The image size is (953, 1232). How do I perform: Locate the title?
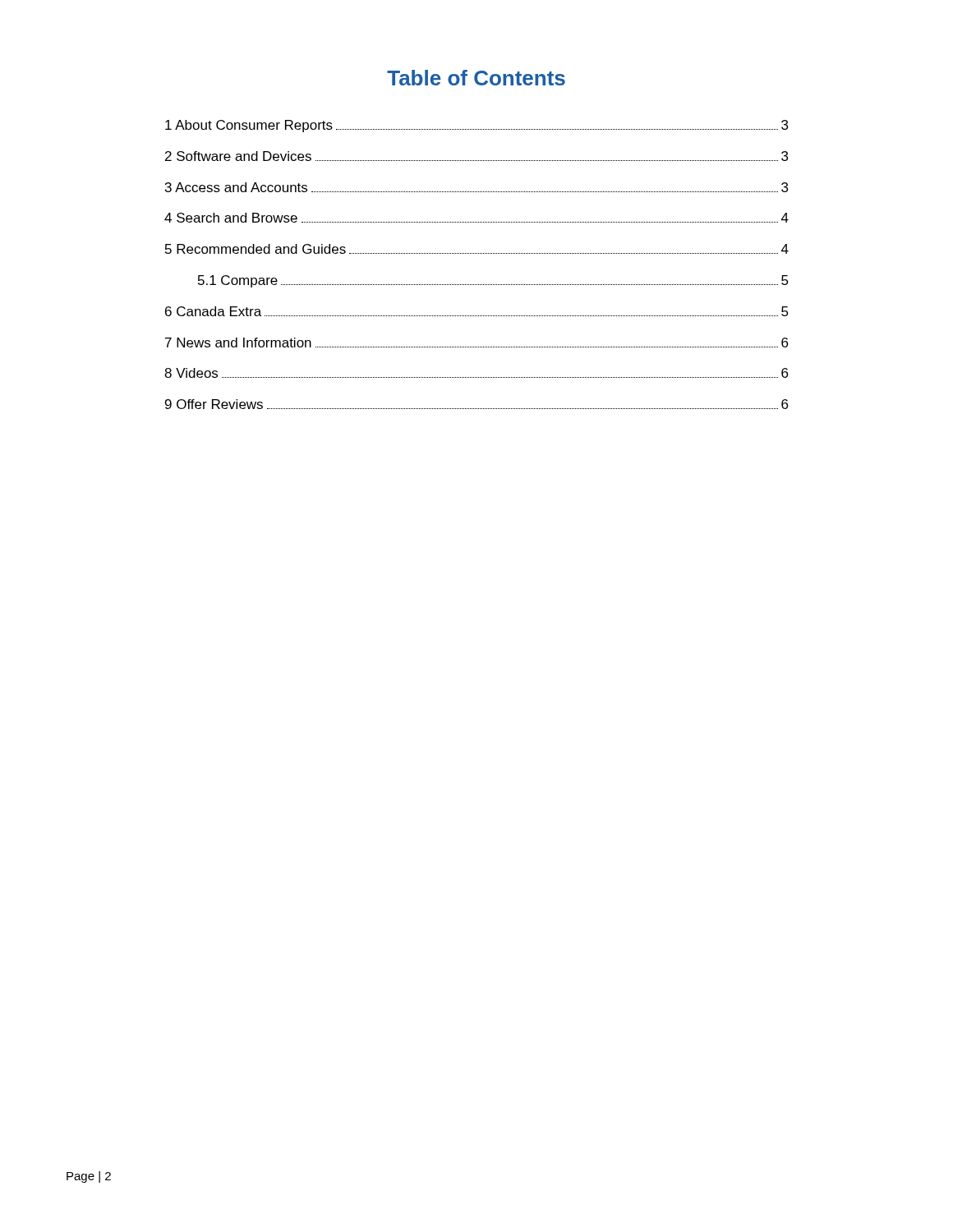click(476, 78)
